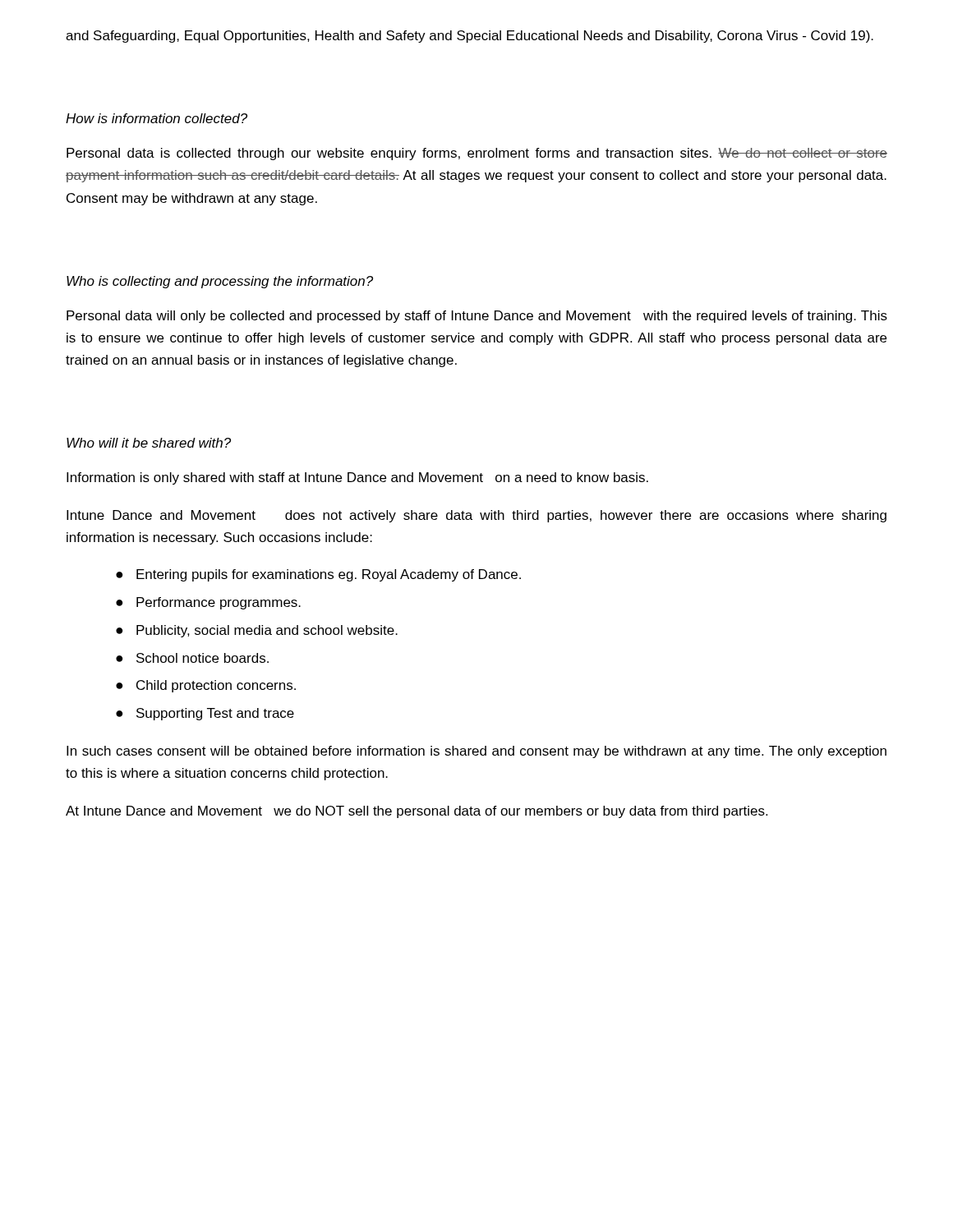Point to the region starting "● Child protection concerns."
Viewport: 953px width, 1232px height.
(x=206, y=686)
